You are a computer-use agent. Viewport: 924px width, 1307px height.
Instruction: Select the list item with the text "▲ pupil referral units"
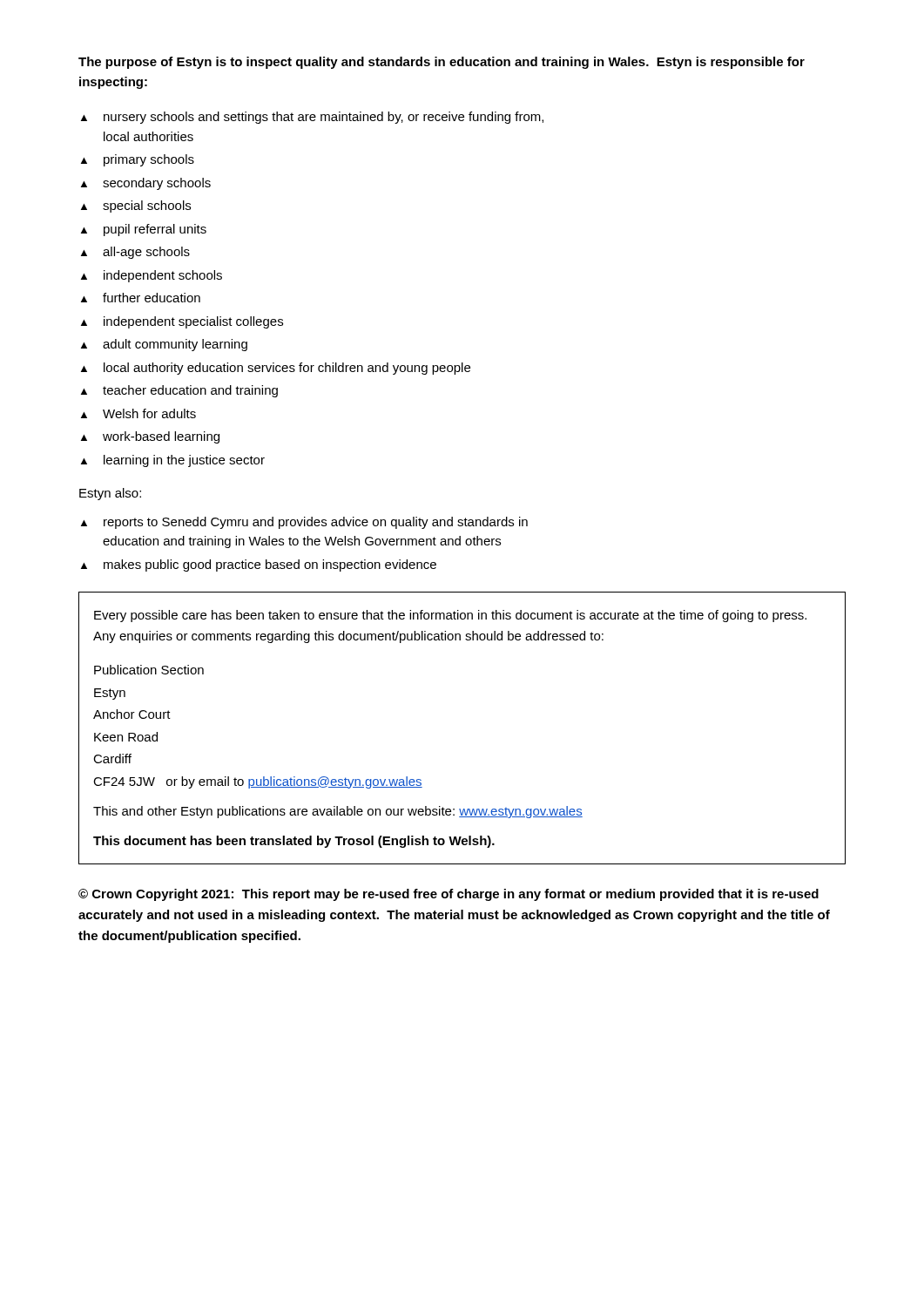point(144,230)
